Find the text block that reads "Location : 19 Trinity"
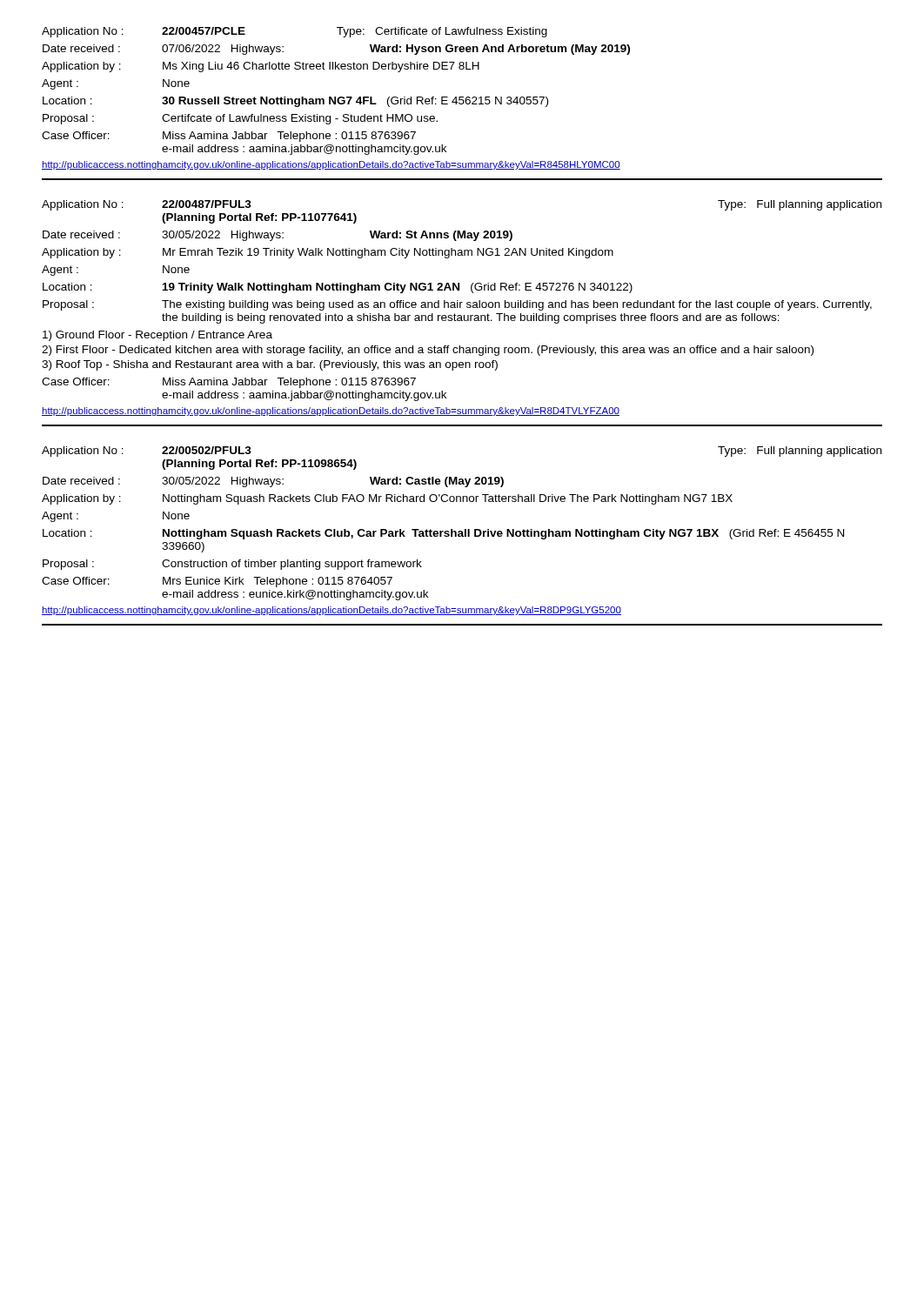Viewport: 924px width, 1305px height. click(462, 287)
